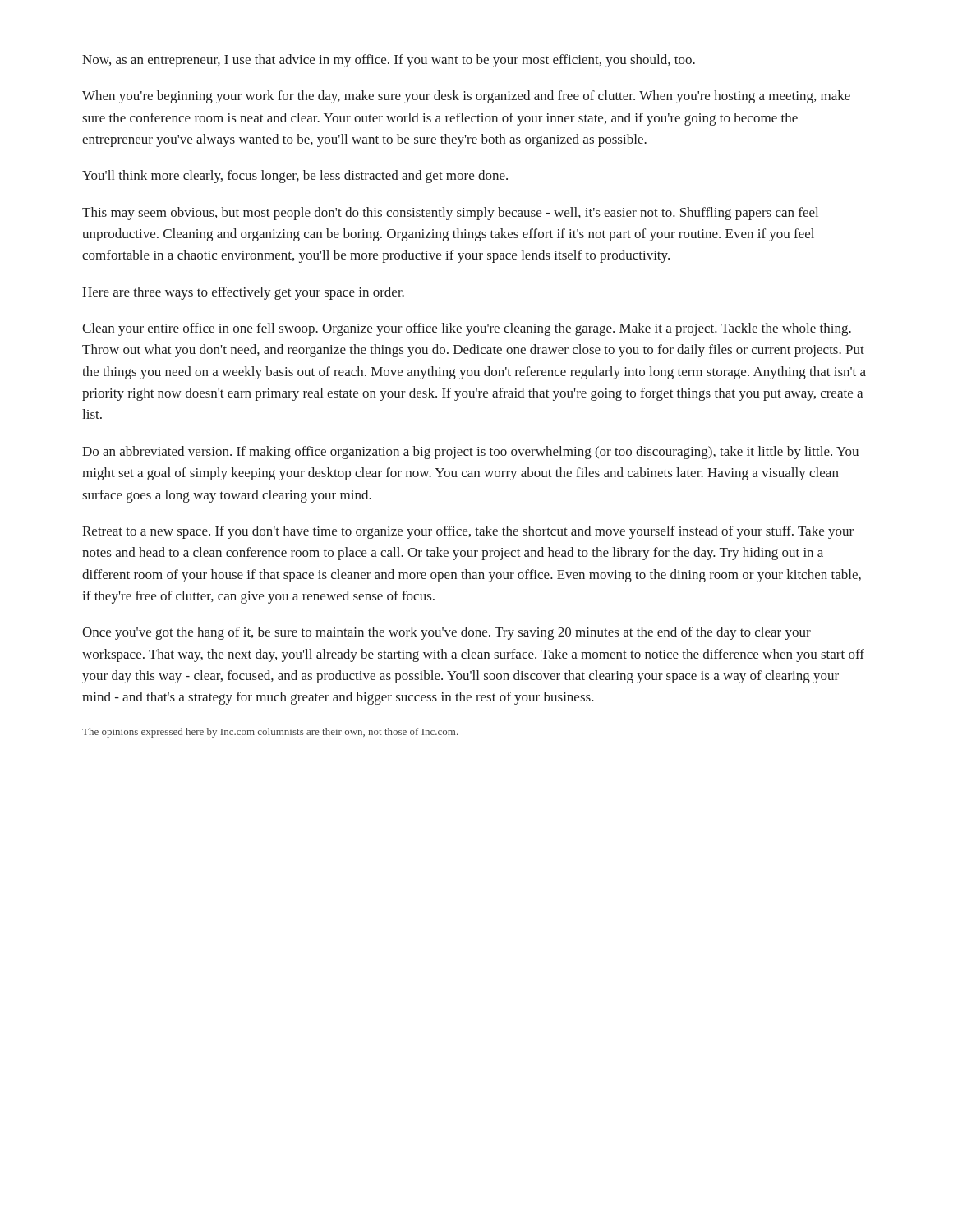Navigate to the text starting "The opinions expressed here by"

point(270,731)
